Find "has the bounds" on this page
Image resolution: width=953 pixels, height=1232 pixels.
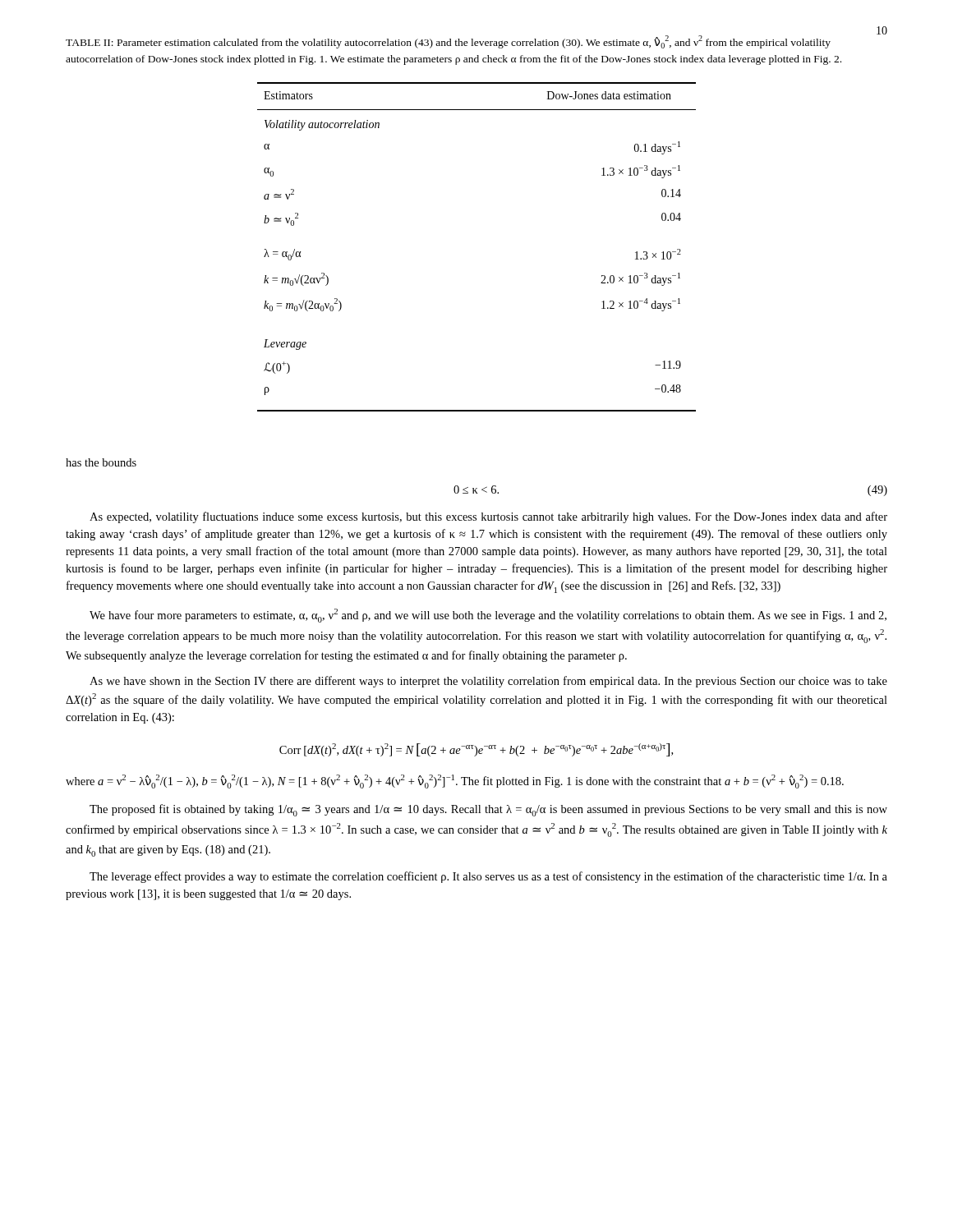pyautogui.click(x=101, y=463)
